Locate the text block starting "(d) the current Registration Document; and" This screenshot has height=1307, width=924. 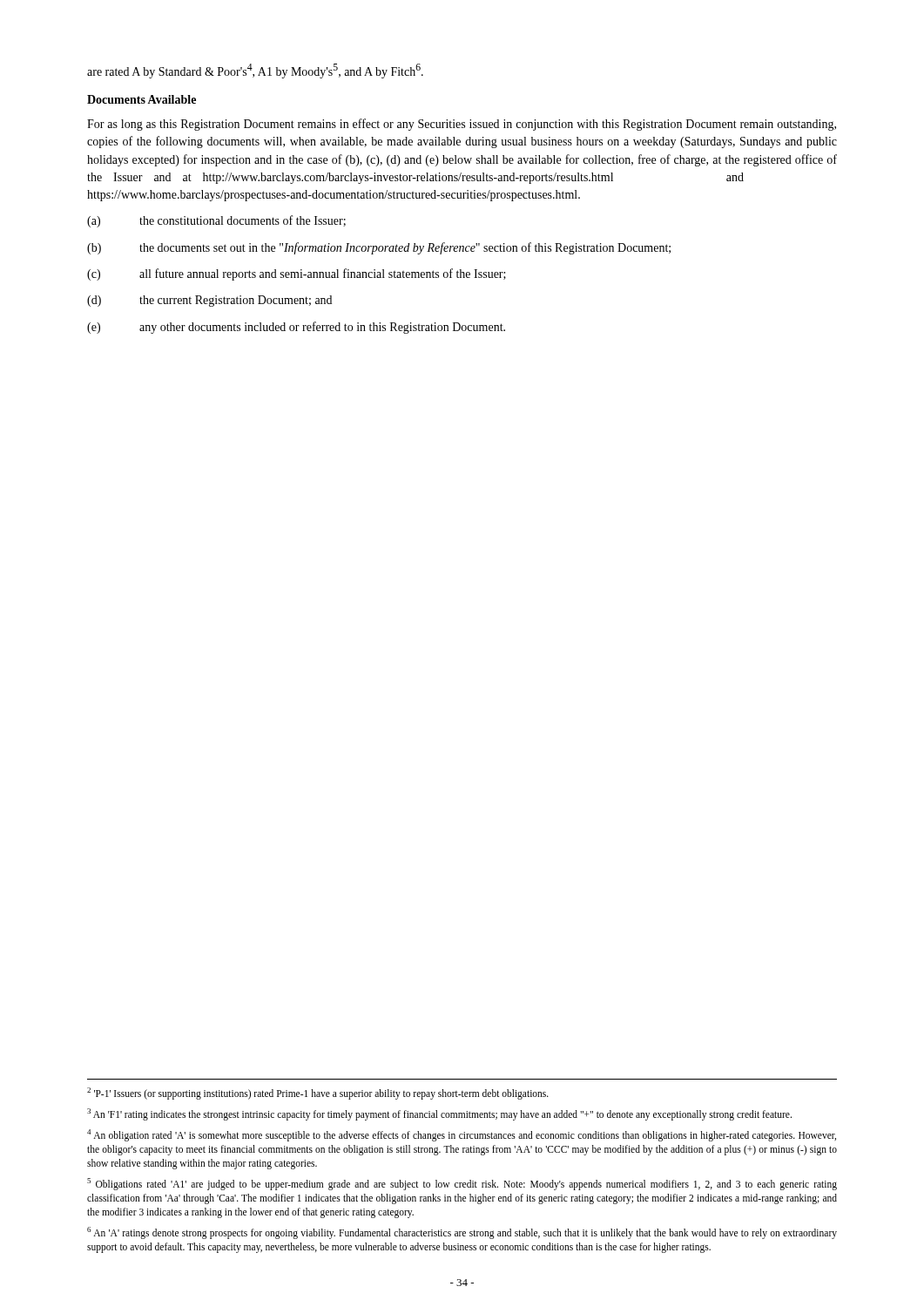[x=209, y=301]
